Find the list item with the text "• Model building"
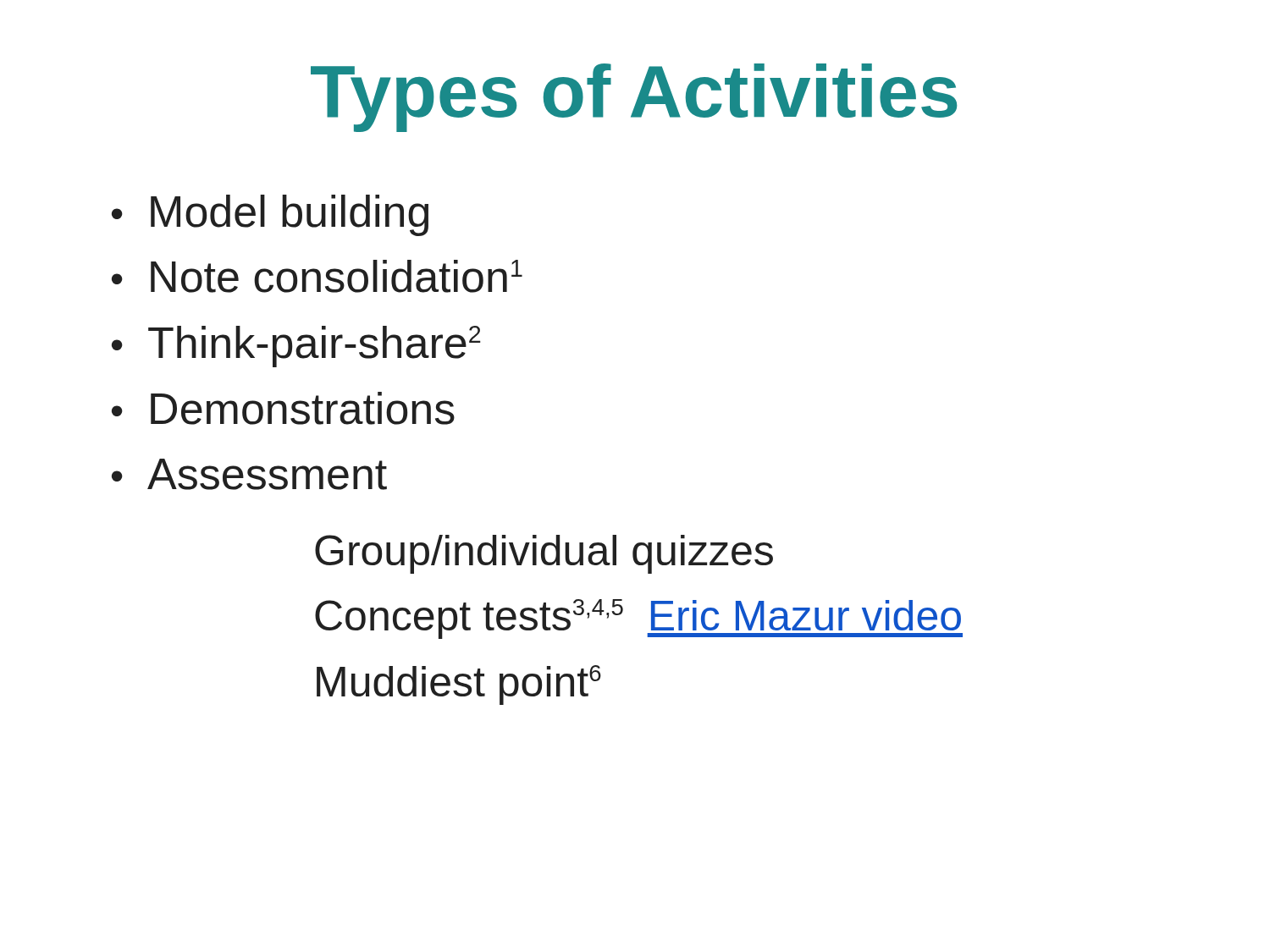 (271, 212)
